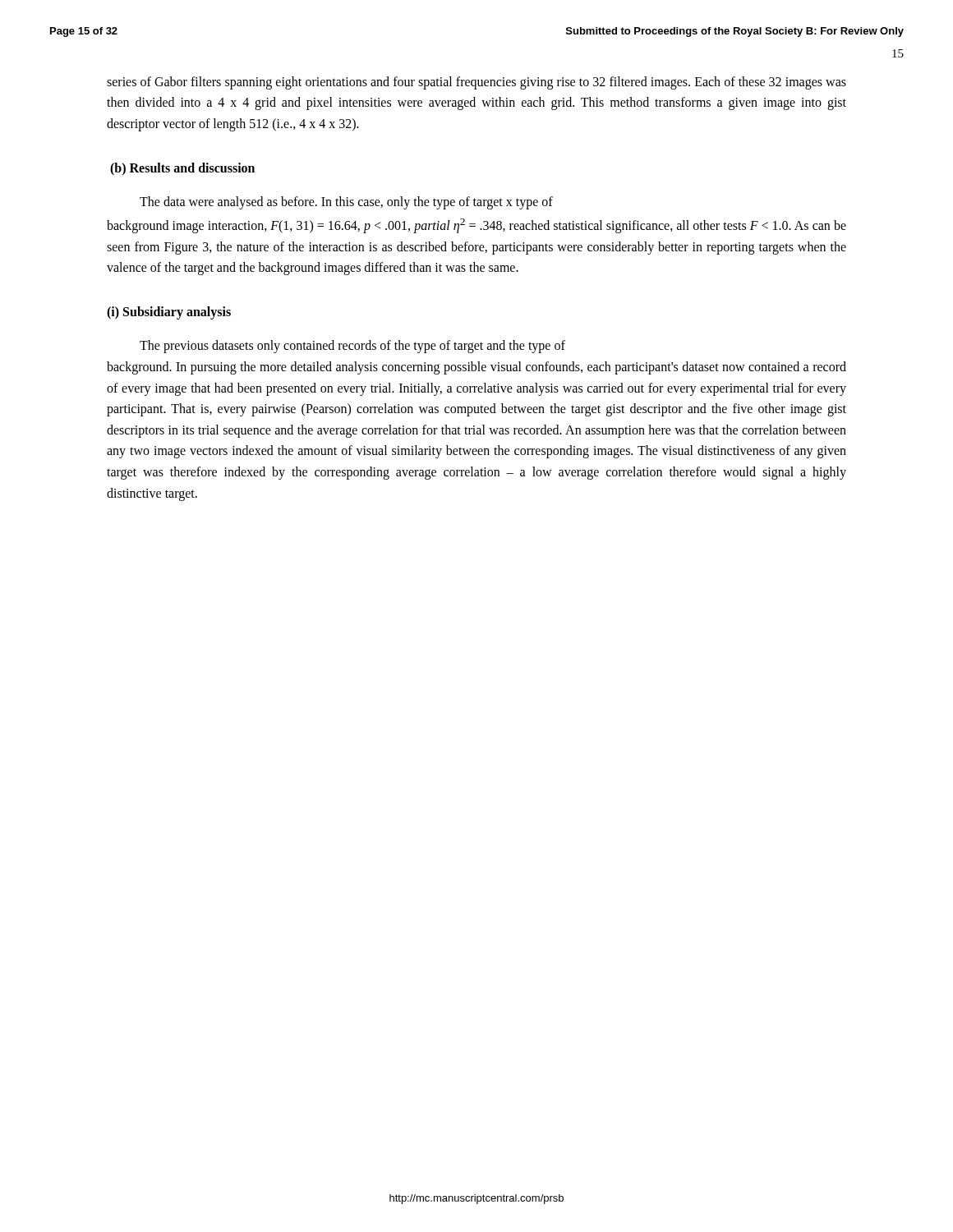The width and height of the screenshot is (953, 1232).
Task: Select the element starting "The data were analysed as before. In this"
Action: 476,233
